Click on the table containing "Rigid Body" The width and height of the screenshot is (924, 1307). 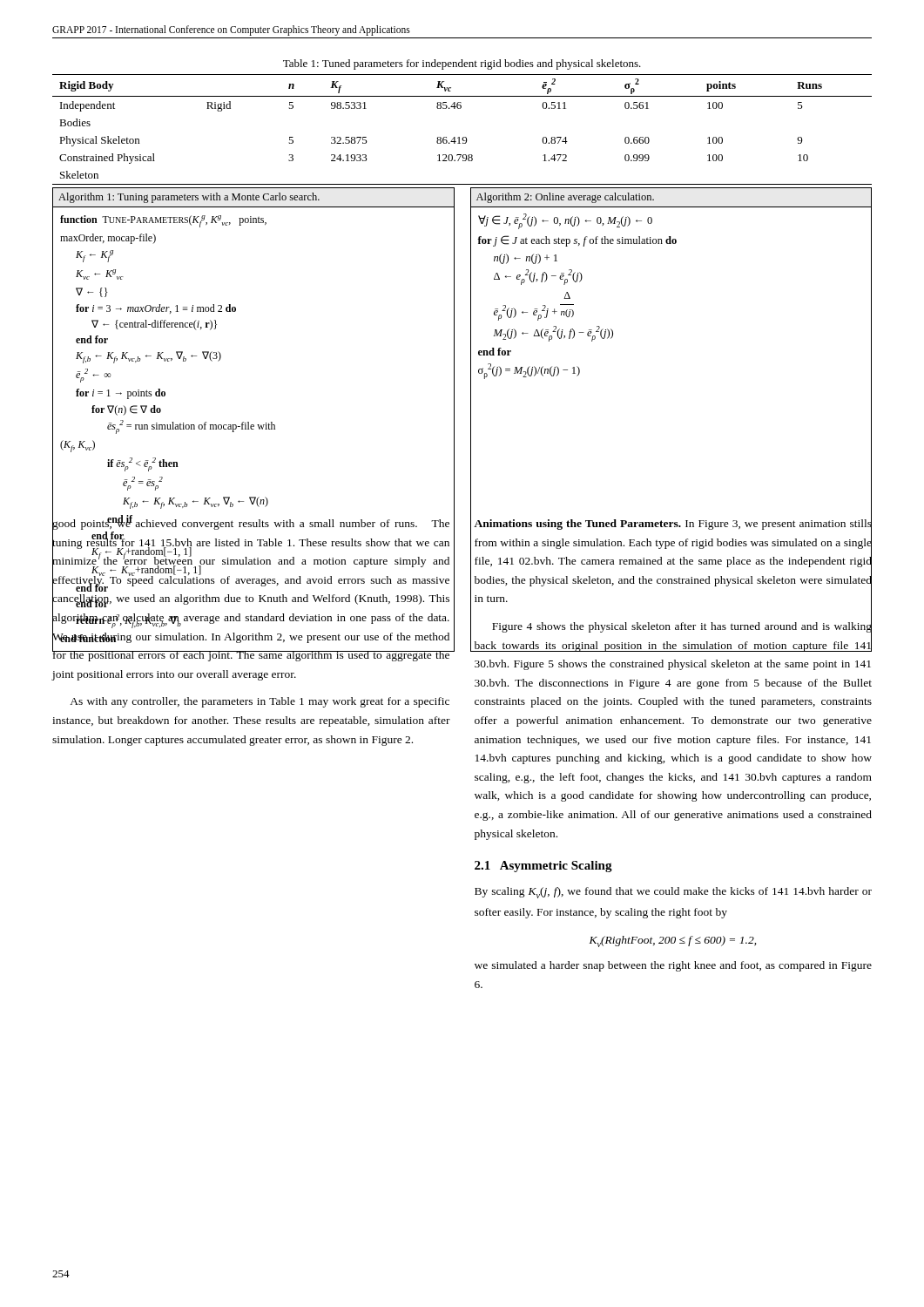coord(462,129)
